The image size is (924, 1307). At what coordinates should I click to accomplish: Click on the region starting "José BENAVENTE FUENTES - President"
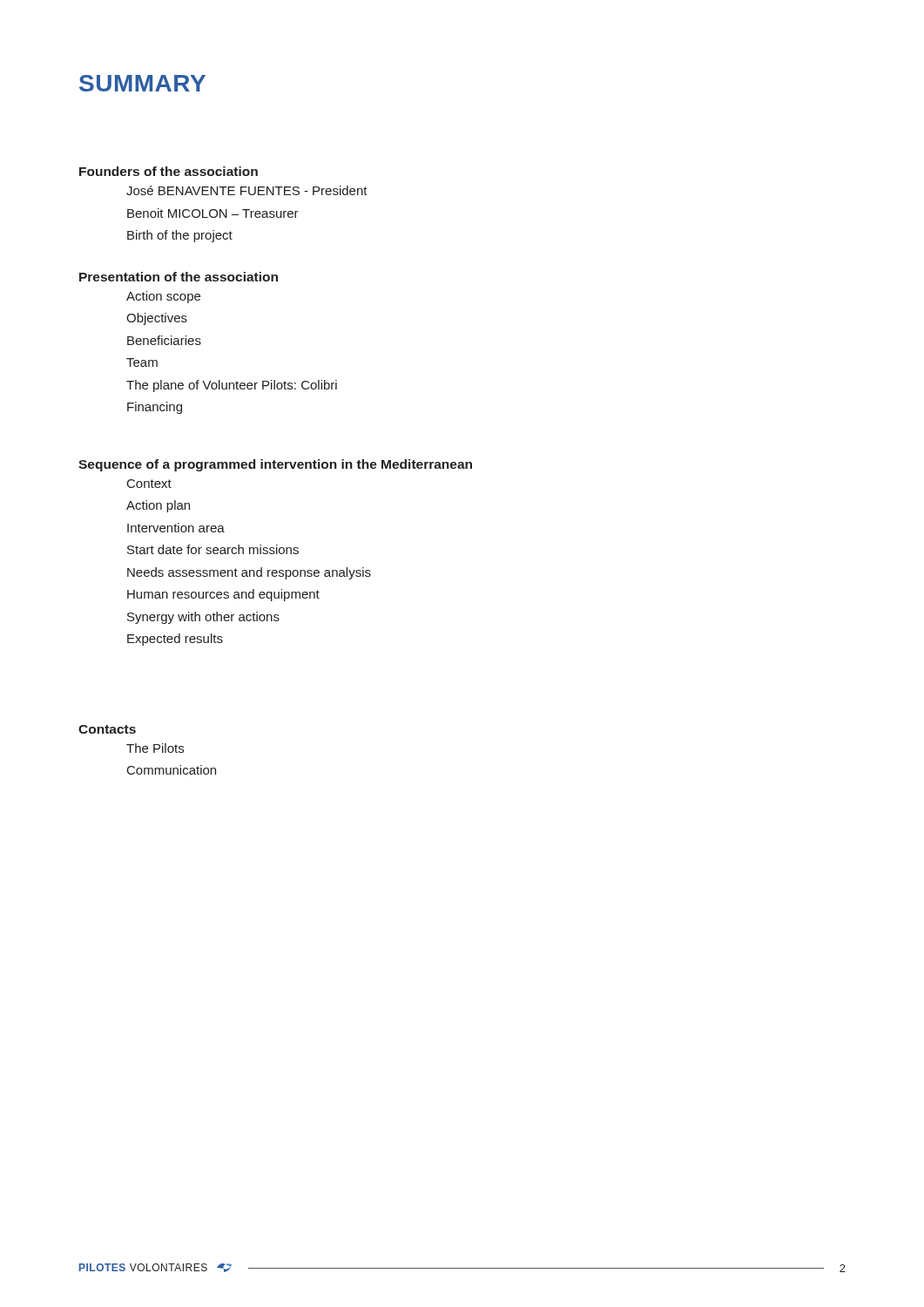247,190
